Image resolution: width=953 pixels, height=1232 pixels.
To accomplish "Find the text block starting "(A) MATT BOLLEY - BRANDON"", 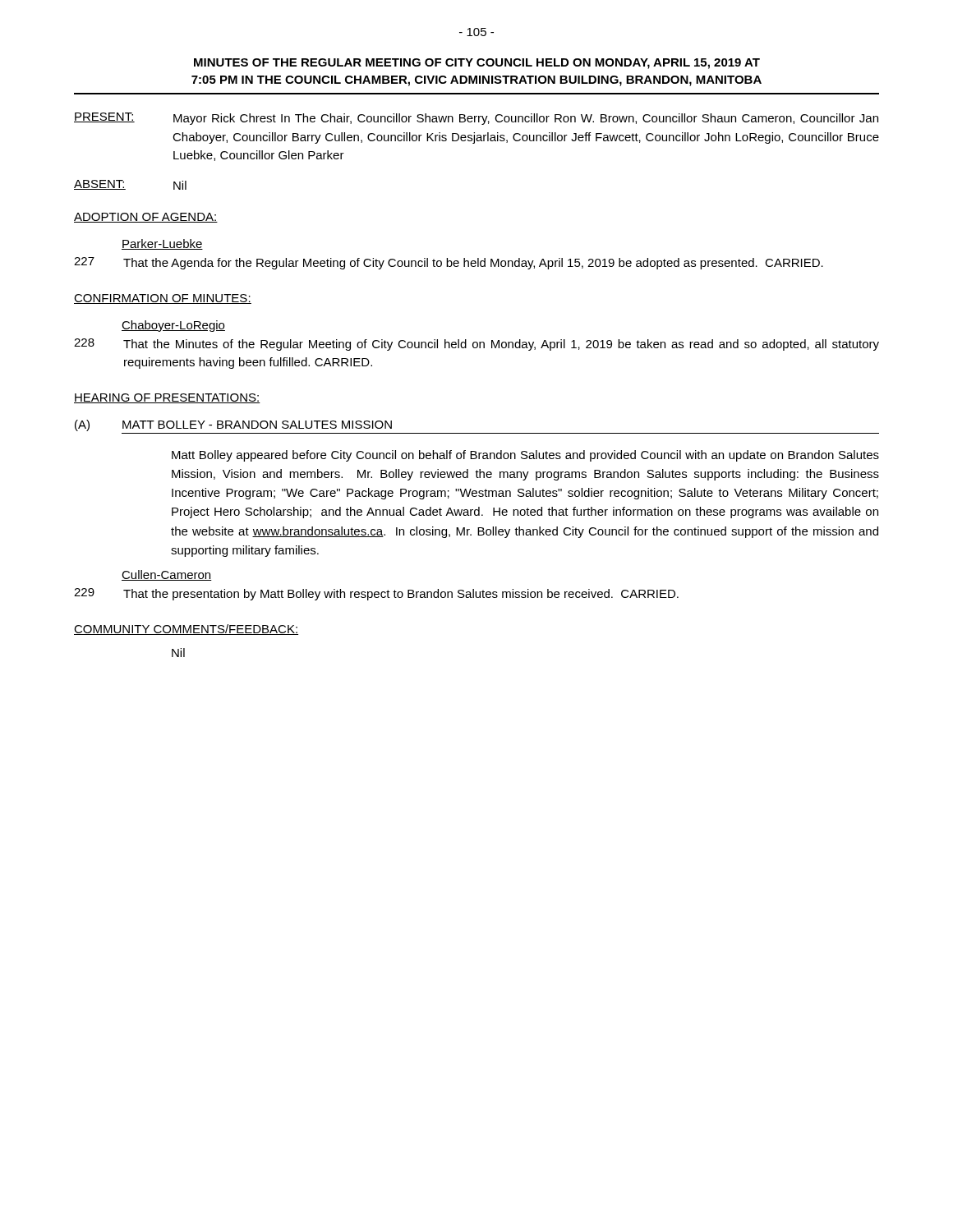I will (476, 425).
